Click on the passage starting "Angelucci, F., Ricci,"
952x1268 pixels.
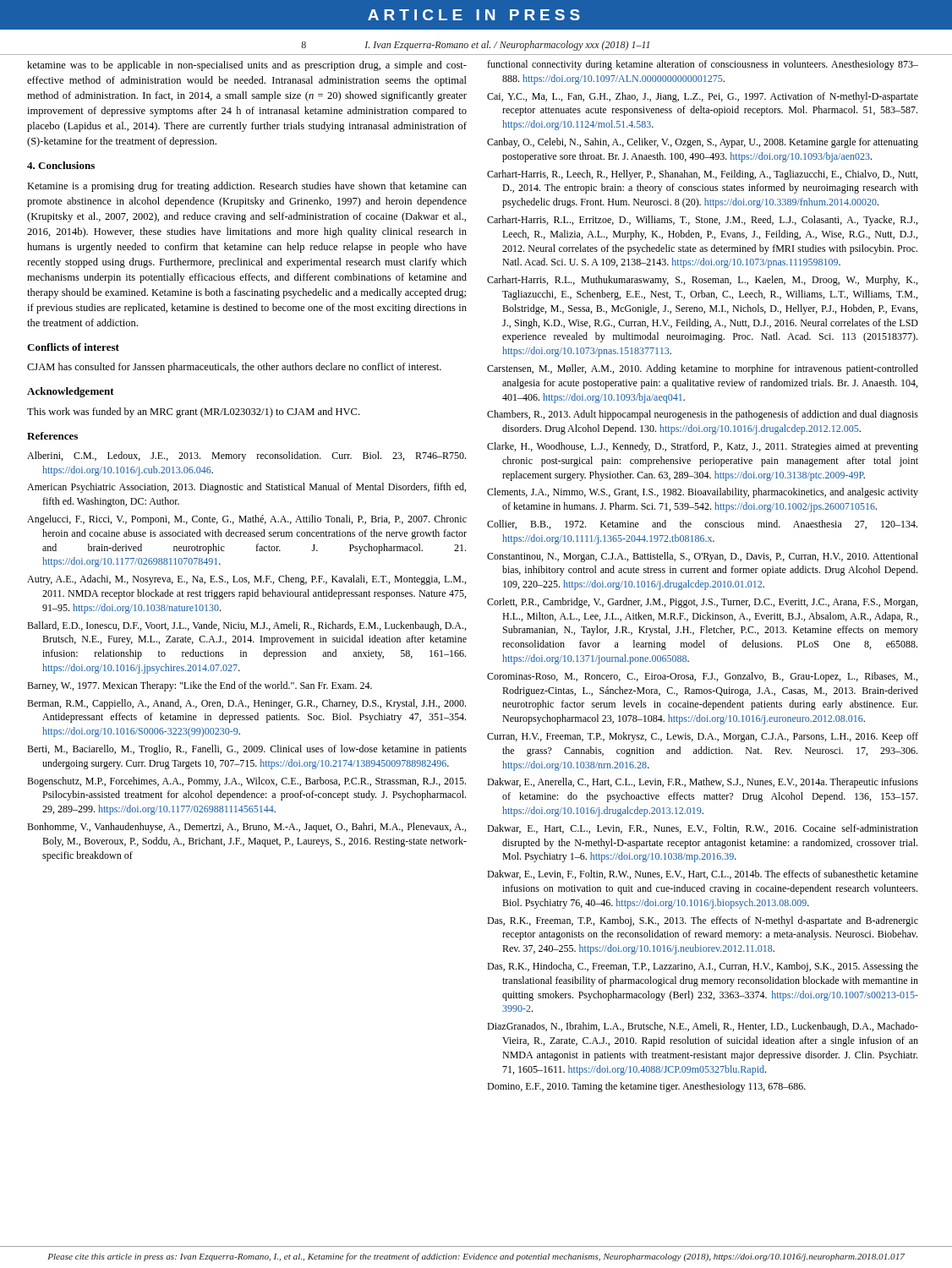(247, 540)
